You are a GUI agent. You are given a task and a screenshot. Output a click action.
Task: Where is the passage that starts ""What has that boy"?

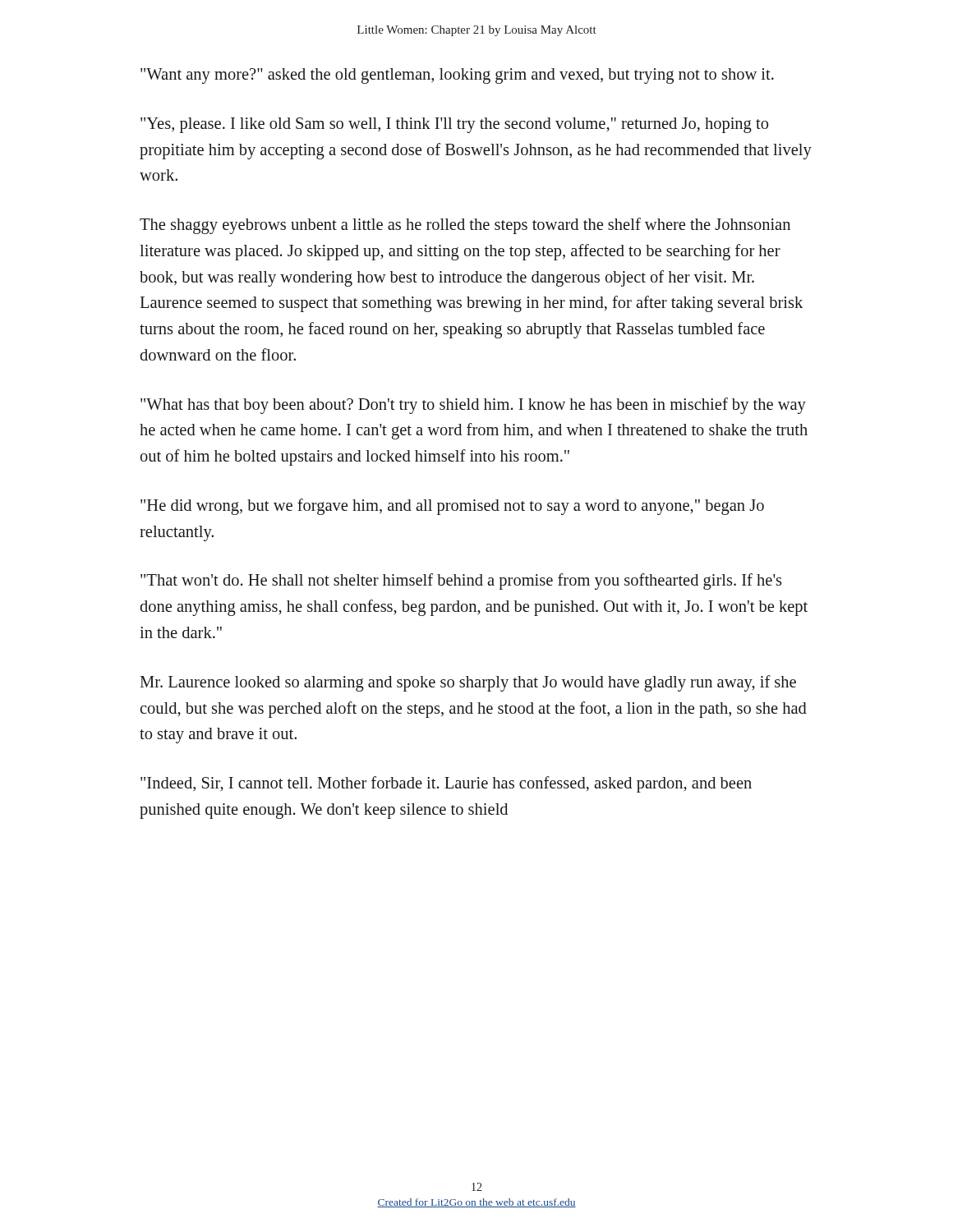click(474, 430)
